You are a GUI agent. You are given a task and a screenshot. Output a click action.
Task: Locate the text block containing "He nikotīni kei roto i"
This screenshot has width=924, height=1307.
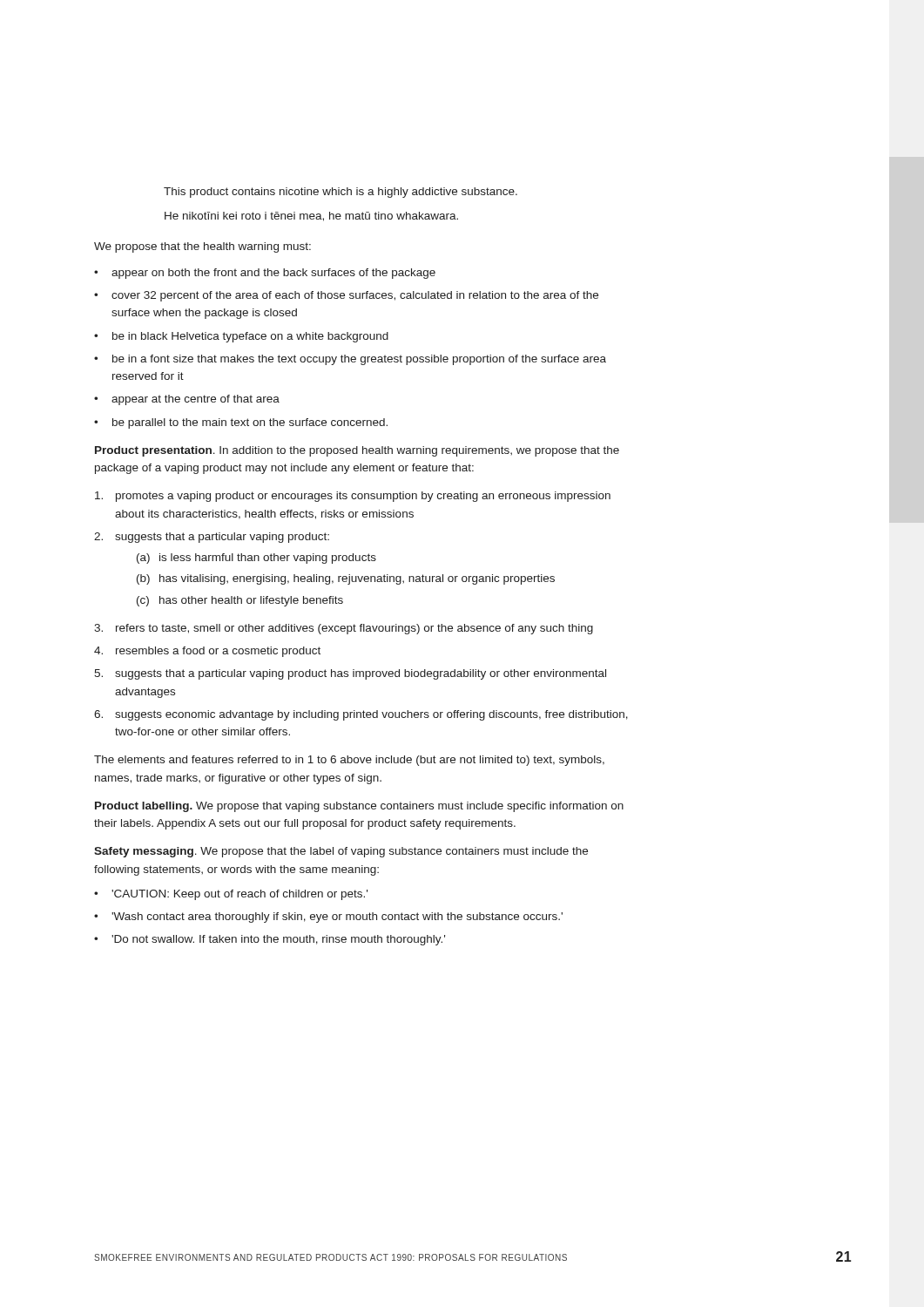[311, 216]
